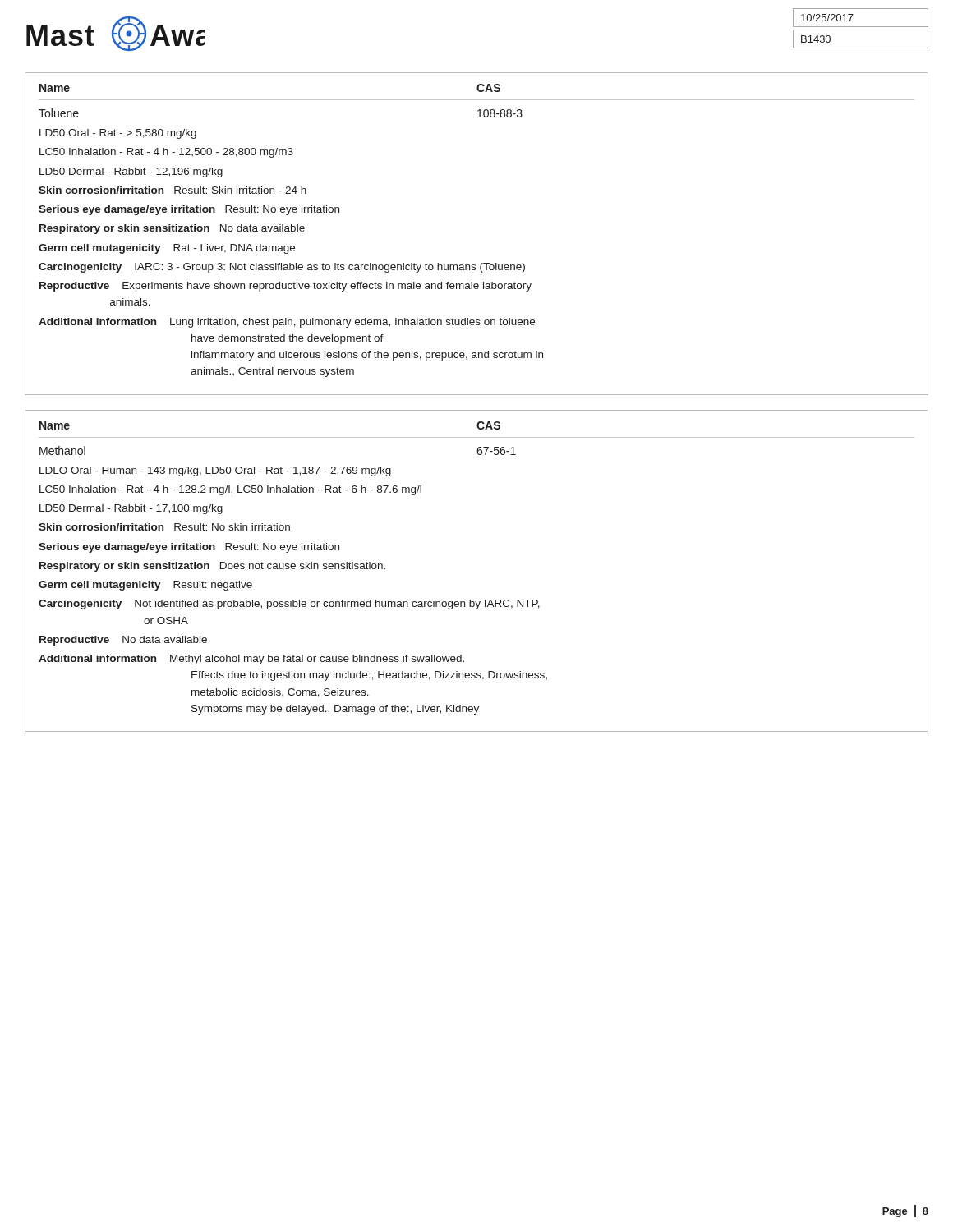Screen dimensions: 1232x953
Task: Find the table that mentions "Name CAS Toluene 108-88-3 LD50"
Action: pyautogui.click(x=476, y=233)
